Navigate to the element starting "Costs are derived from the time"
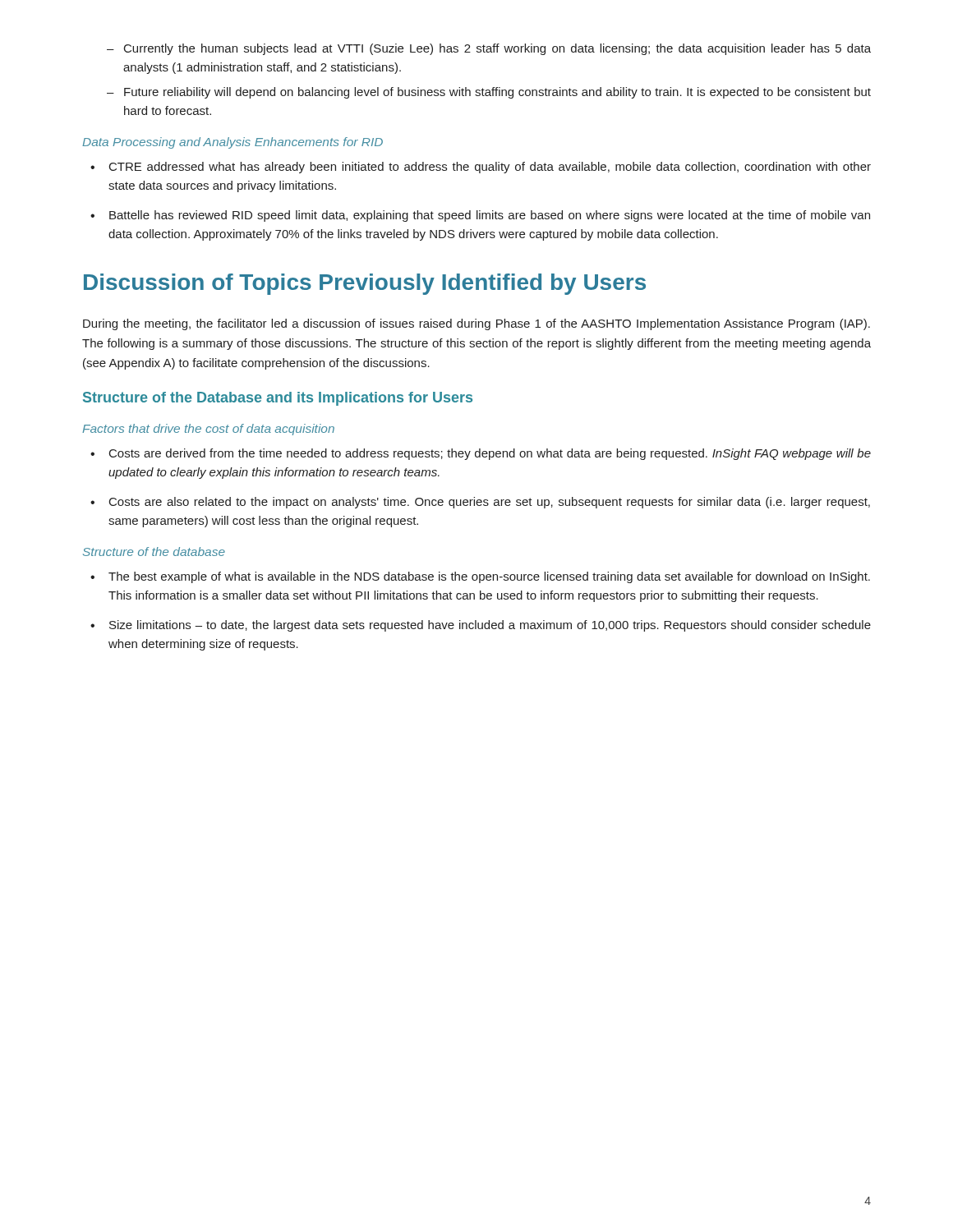Screen dimensions: 1232x953 click(x=490, y=463)
